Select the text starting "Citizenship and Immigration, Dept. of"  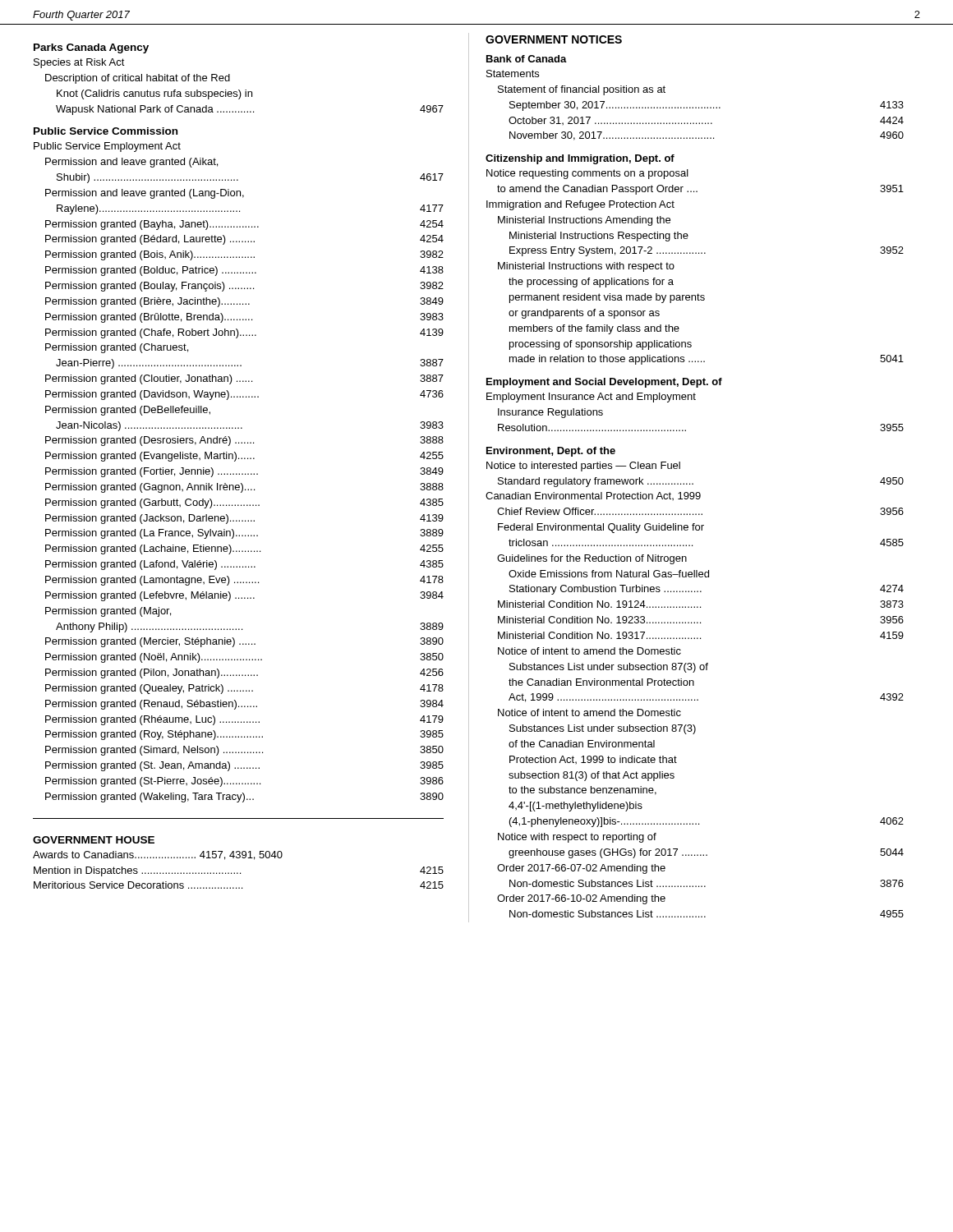tap(580, 158)
